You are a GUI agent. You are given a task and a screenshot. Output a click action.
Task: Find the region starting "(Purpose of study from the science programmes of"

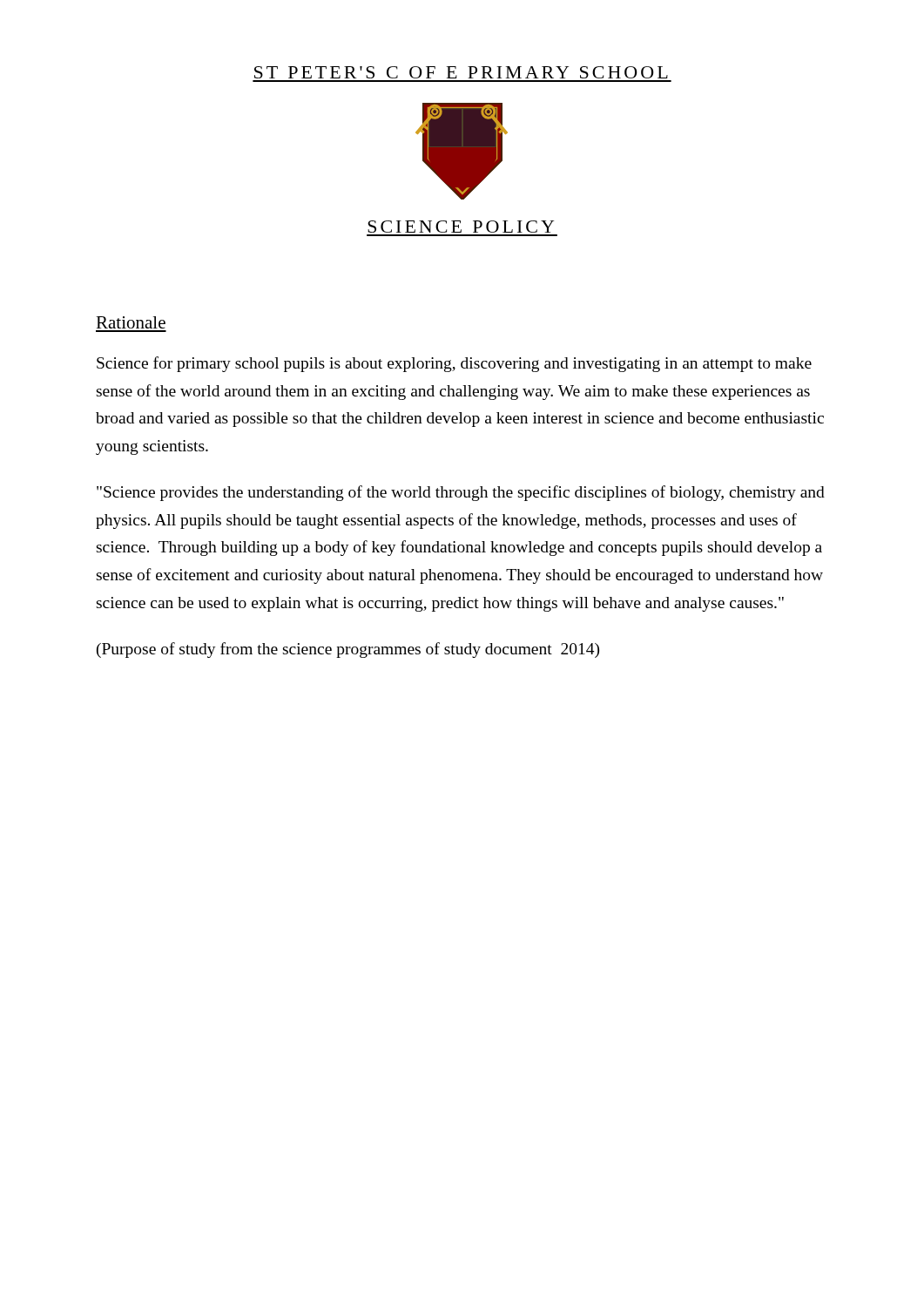348,649
